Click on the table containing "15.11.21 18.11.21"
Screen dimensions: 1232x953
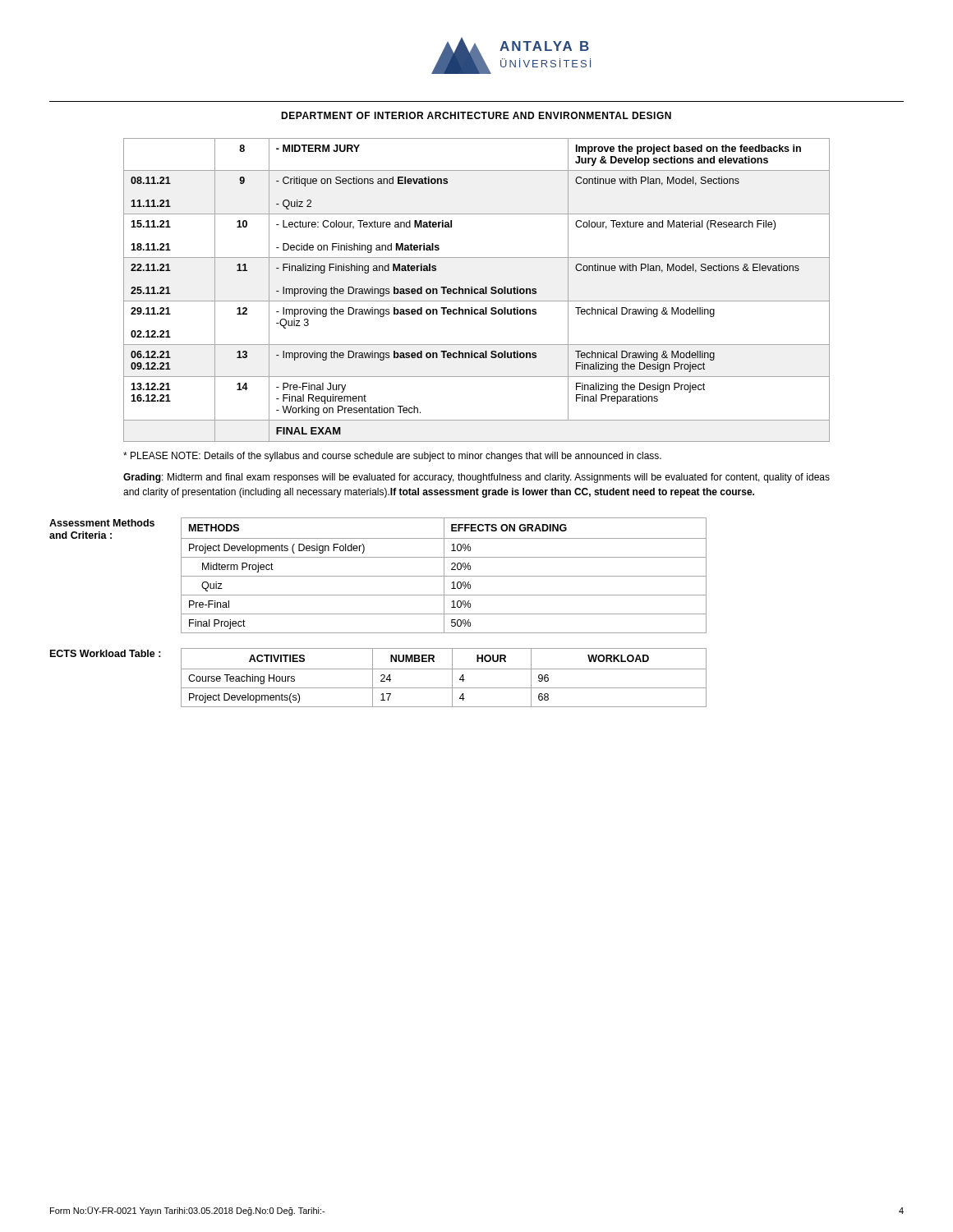click(476, 290)
